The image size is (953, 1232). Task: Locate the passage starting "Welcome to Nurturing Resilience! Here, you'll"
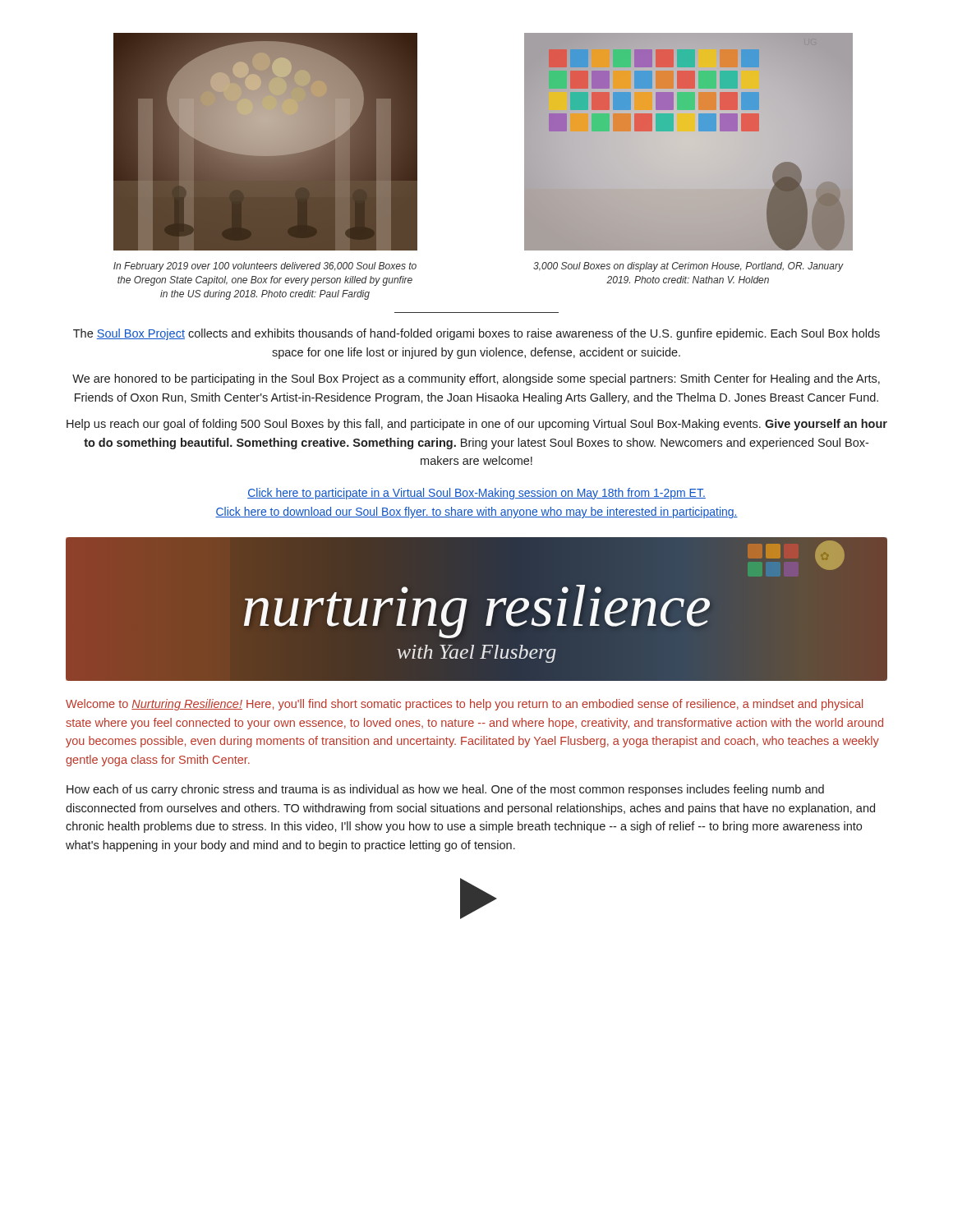(475, 732)
